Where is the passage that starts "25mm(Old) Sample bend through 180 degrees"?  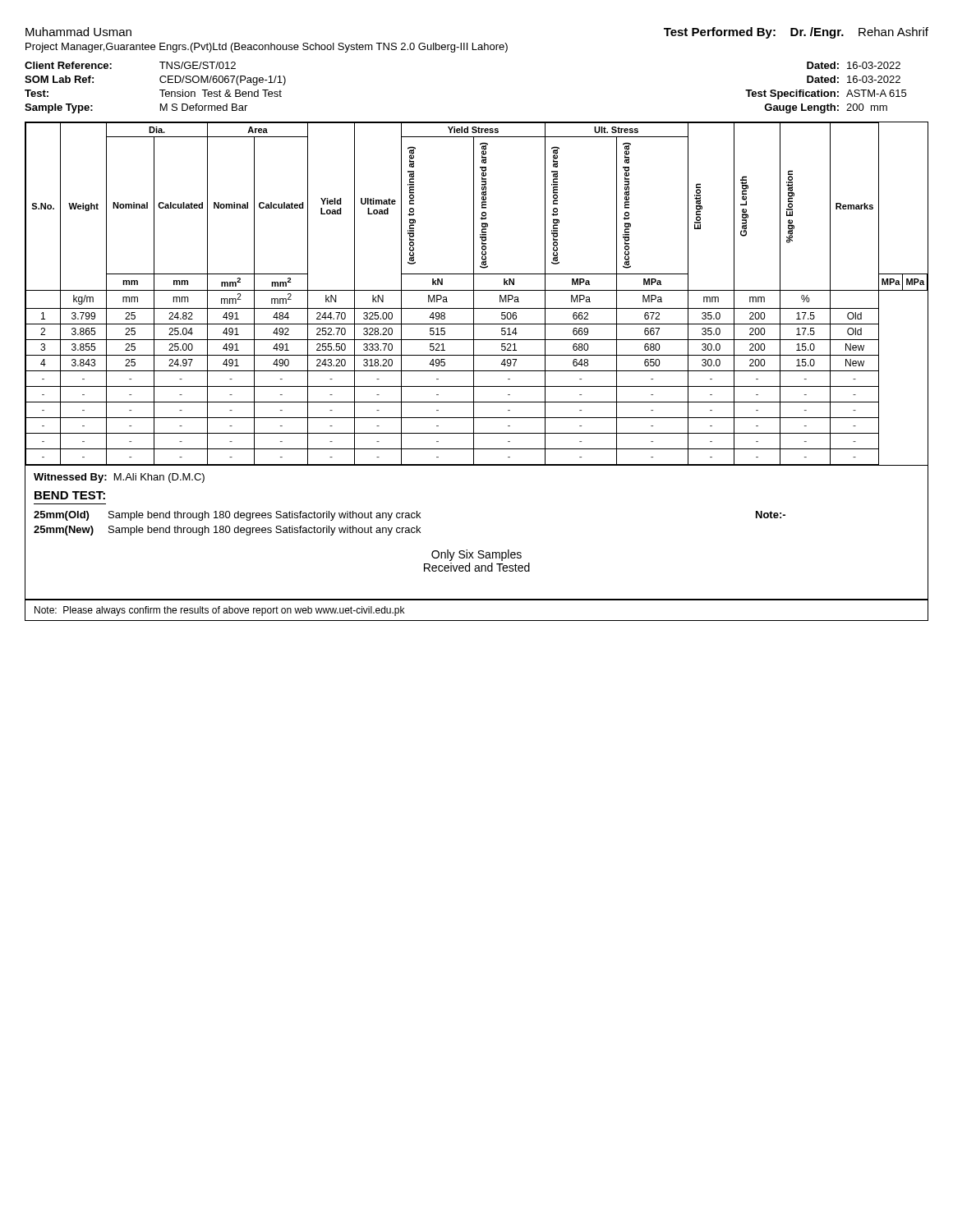[227, 514]
